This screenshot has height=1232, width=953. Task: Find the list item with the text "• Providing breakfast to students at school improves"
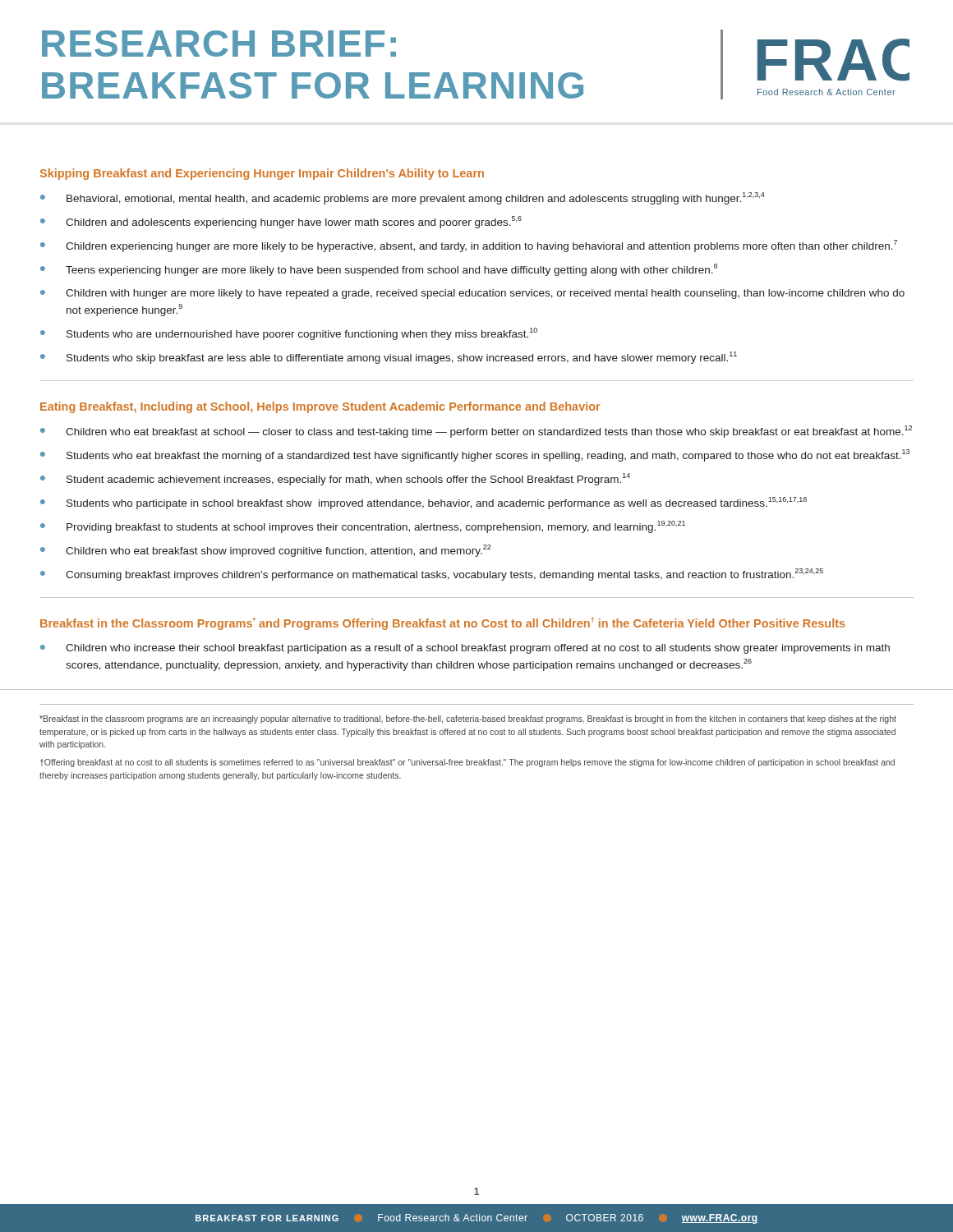click(x=476, y=527)
